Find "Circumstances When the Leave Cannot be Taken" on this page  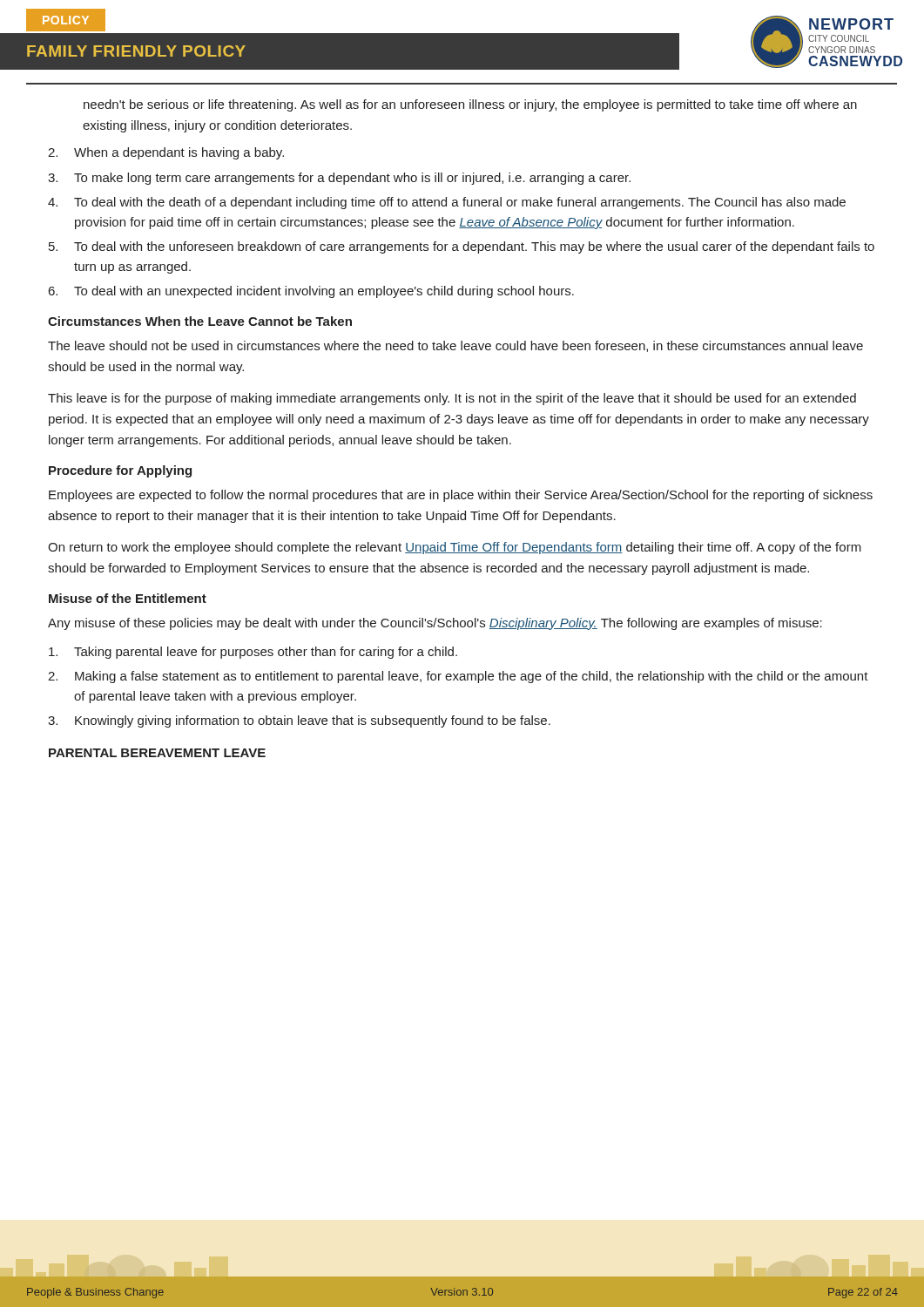[200, 321]
